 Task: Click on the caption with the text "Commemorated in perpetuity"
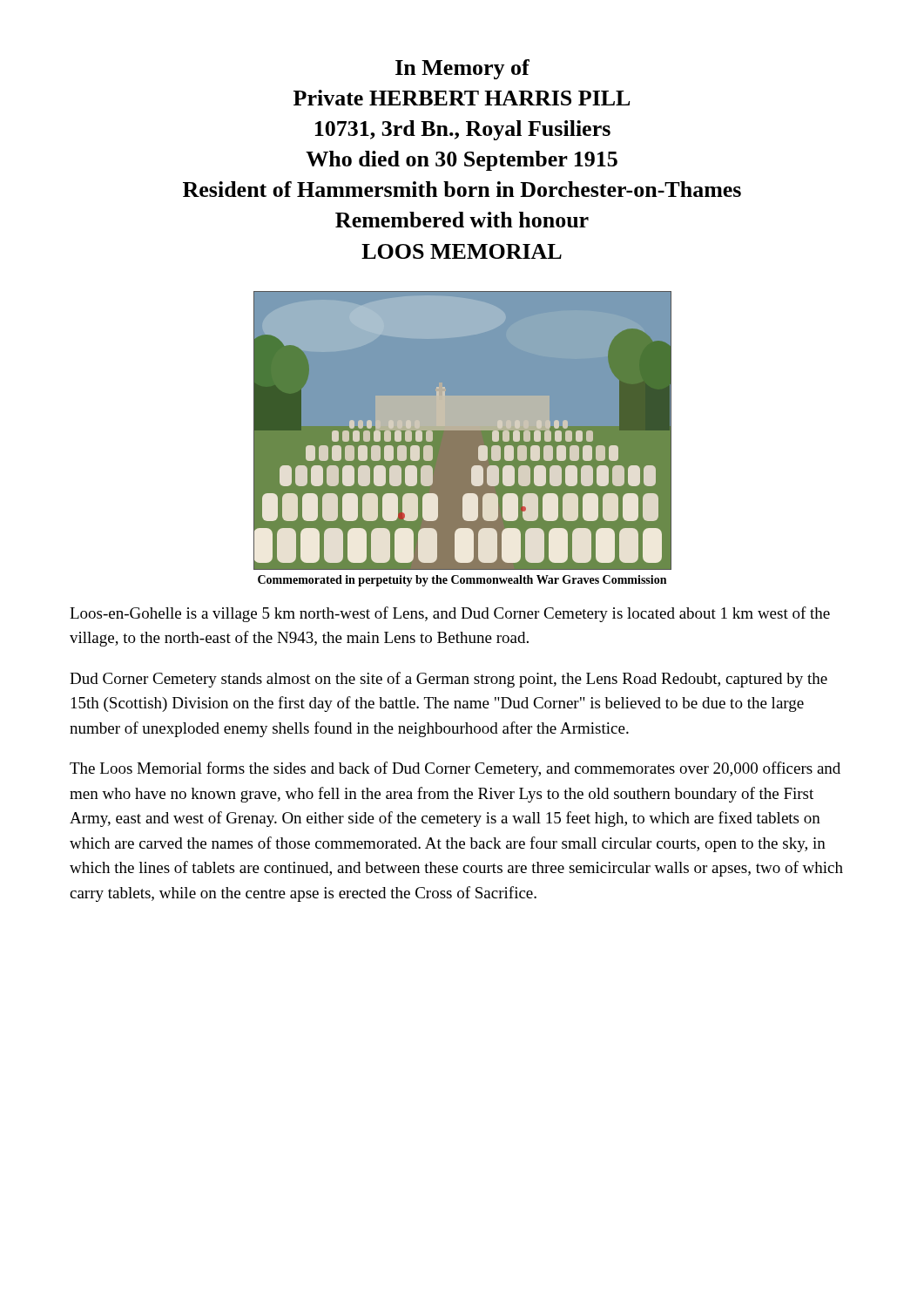pos(462,580)
